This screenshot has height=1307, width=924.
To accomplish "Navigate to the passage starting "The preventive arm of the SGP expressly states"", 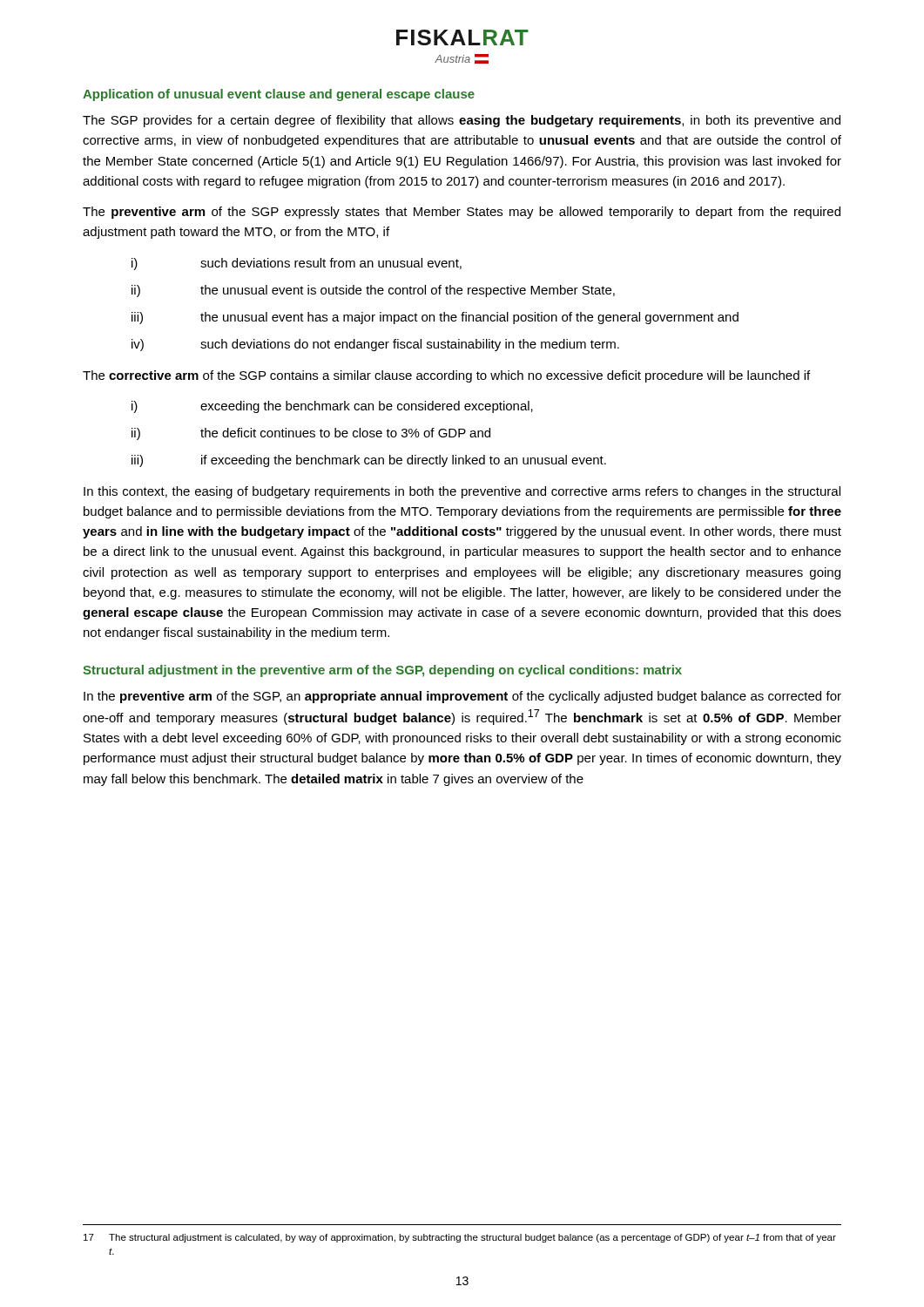I will (462, 221).
